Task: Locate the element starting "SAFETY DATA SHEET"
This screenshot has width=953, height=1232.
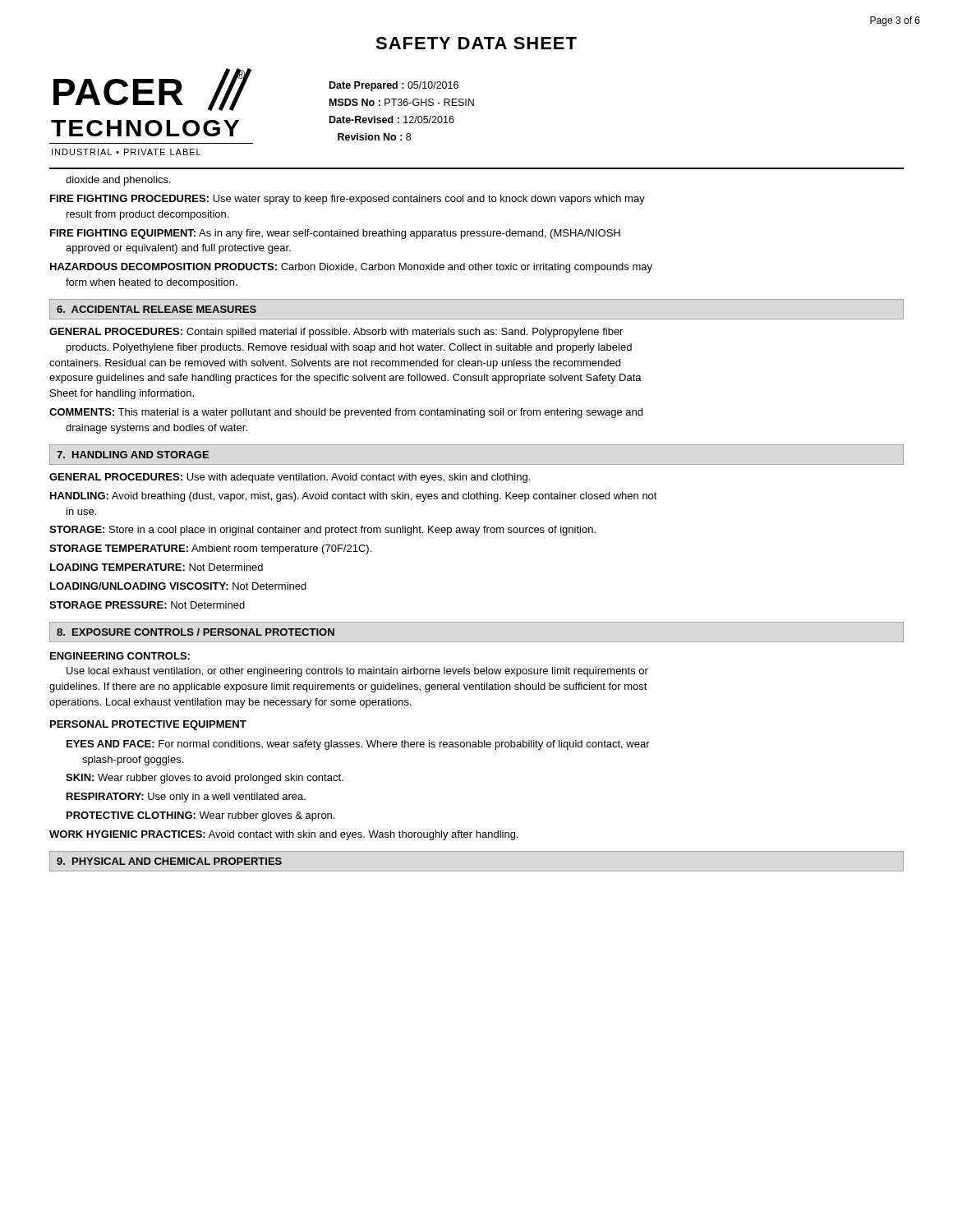Action: (x=476, y=43)
